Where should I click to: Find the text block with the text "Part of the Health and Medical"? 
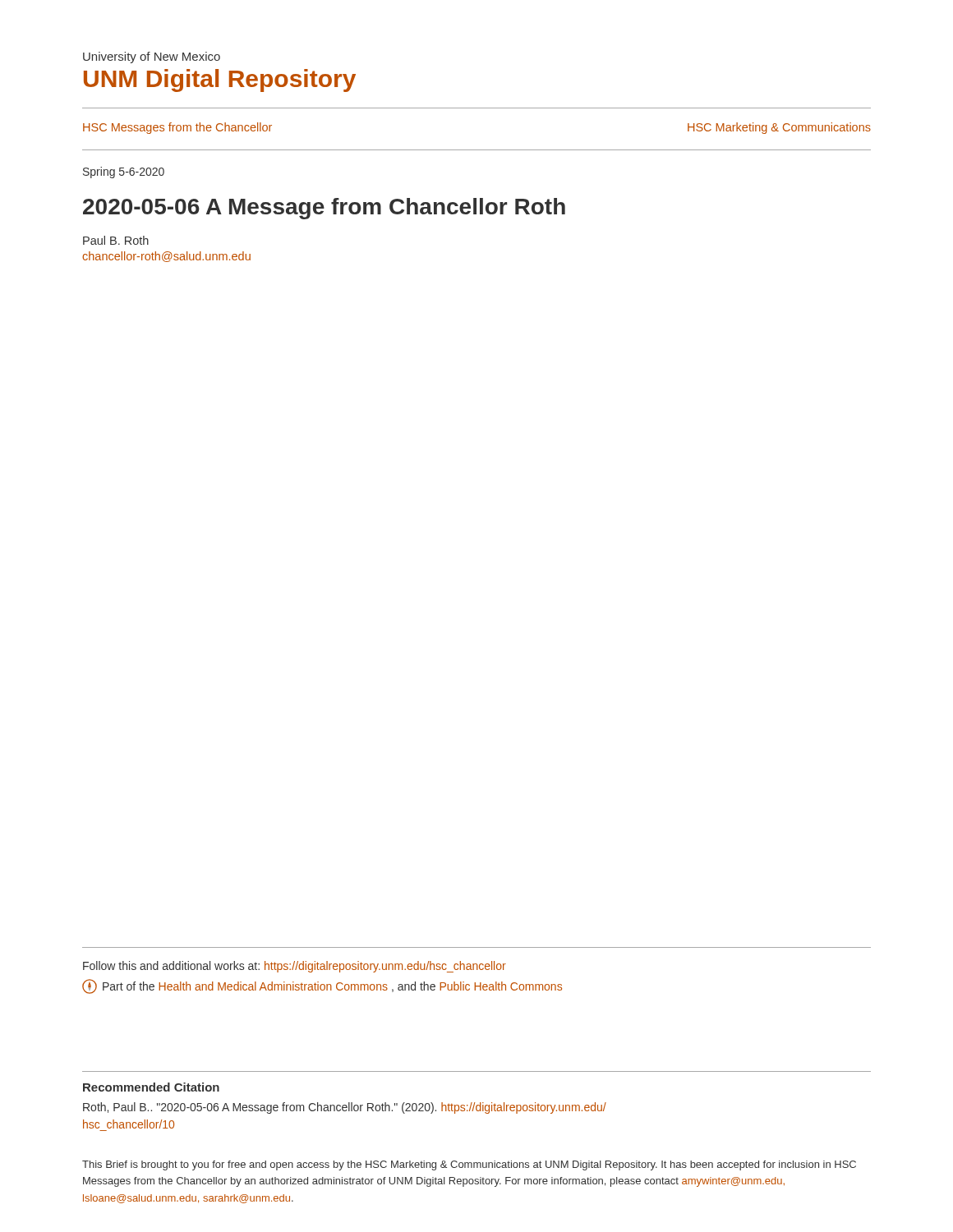322,986
